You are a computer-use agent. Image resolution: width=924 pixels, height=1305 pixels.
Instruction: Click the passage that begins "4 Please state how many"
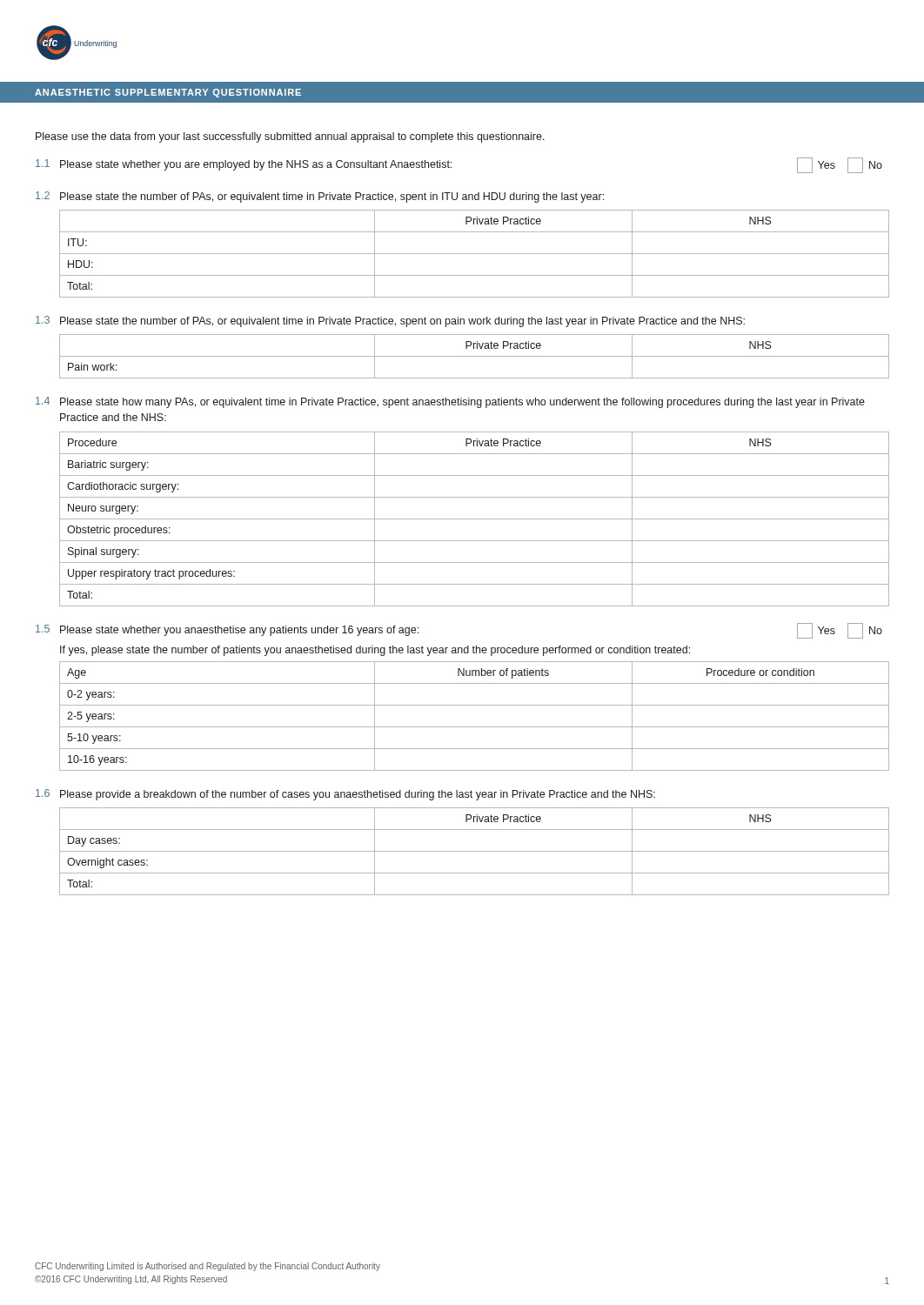[x=462, y=410]
